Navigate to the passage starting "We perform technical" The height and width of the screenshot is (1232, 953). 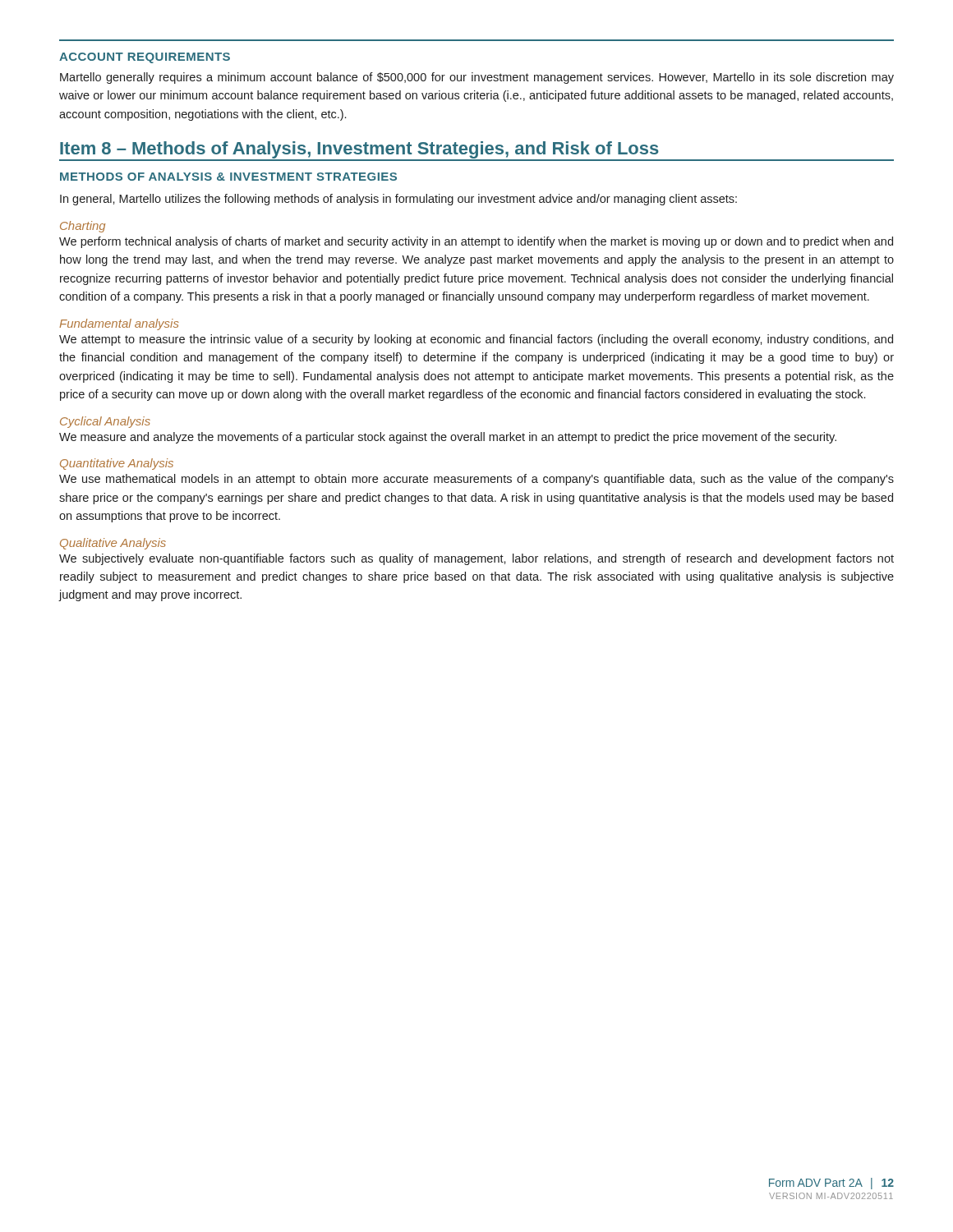click(x=476, y=269)
